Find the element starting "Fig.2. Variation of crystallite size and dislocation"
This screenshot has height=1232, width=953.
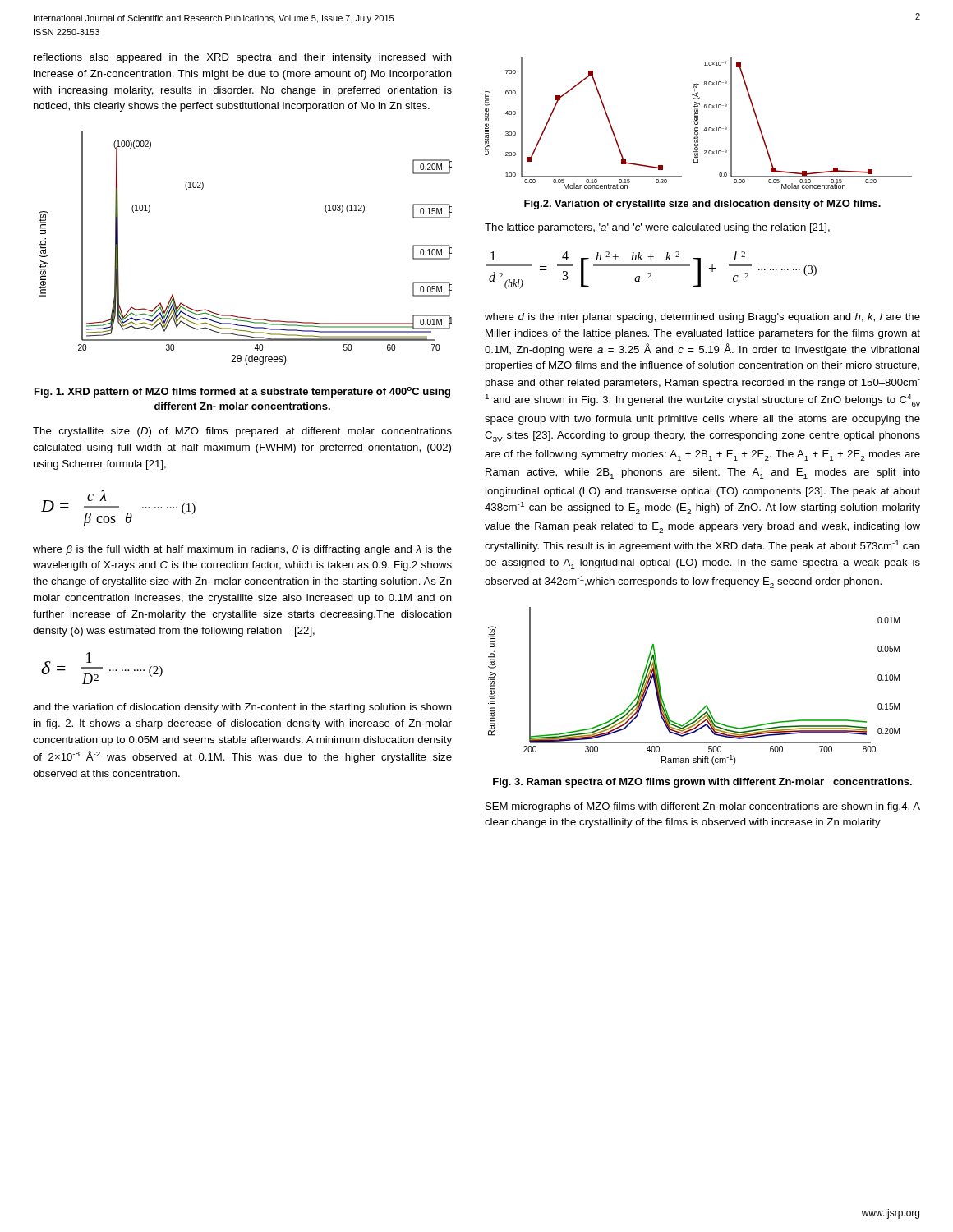702,203
